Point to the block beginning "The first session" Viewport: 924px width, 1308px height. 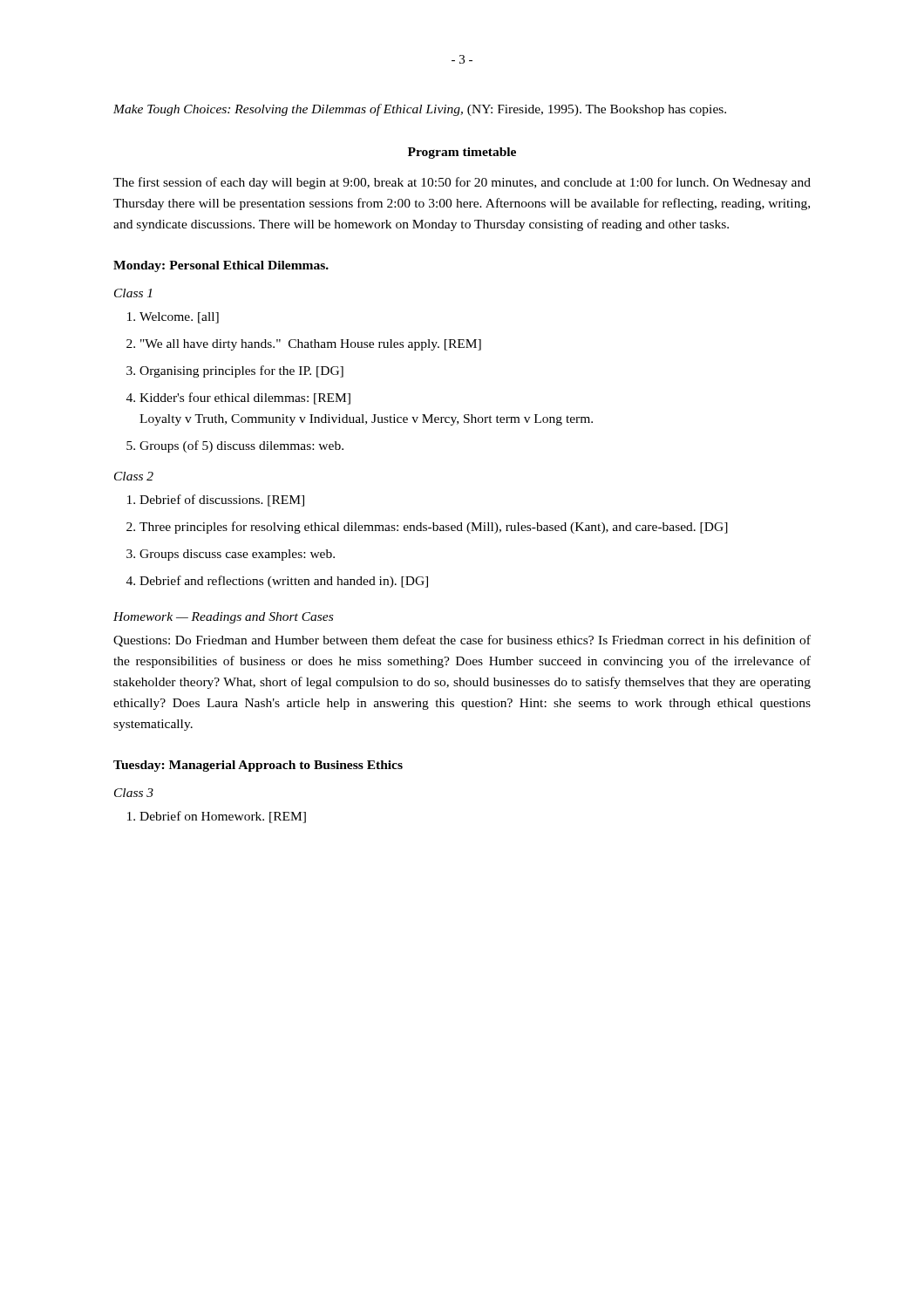coord(462,203)
